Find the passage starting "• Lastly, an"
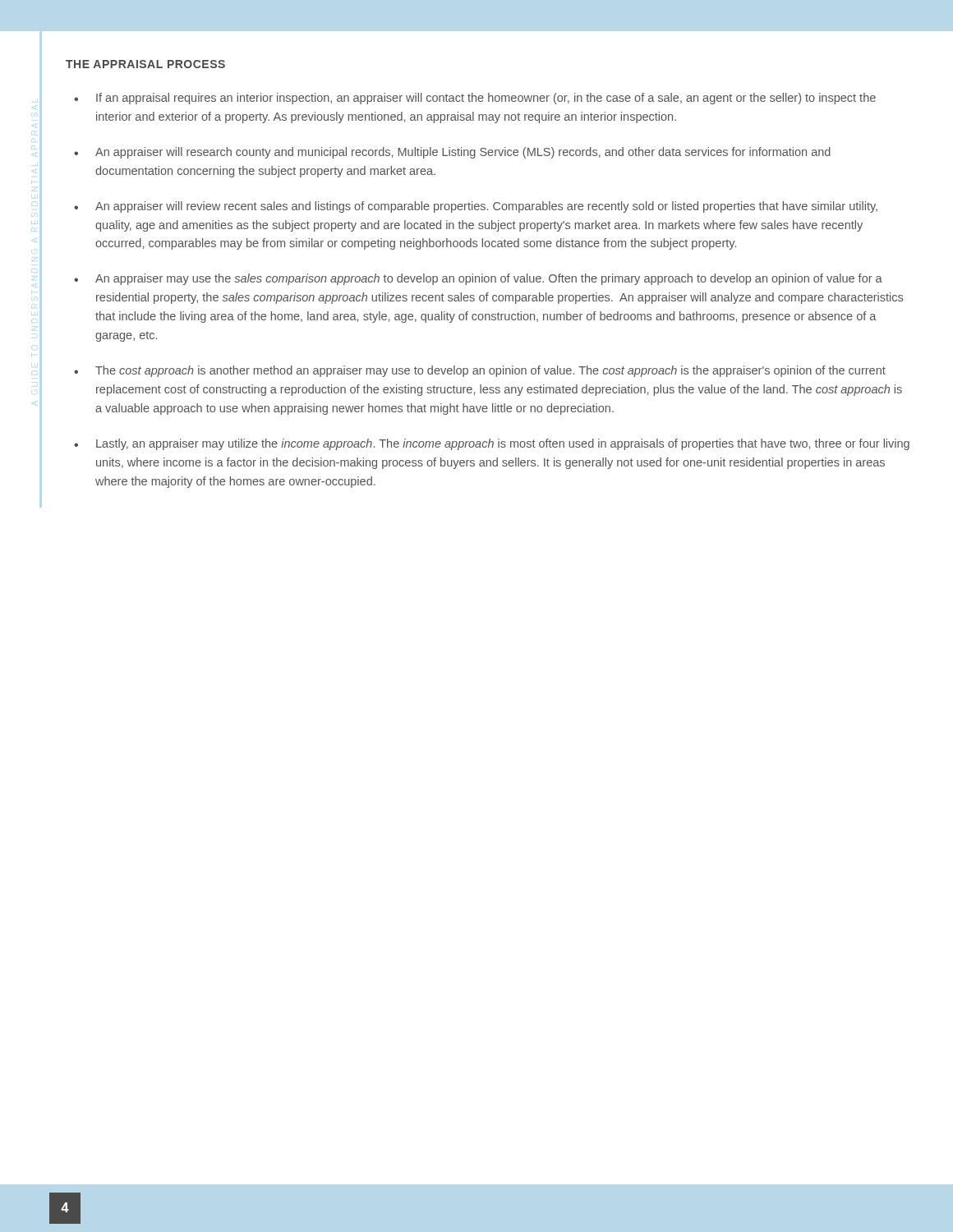Image resolution: width=953 pixels, height=1232 pixels. point(493,462)
